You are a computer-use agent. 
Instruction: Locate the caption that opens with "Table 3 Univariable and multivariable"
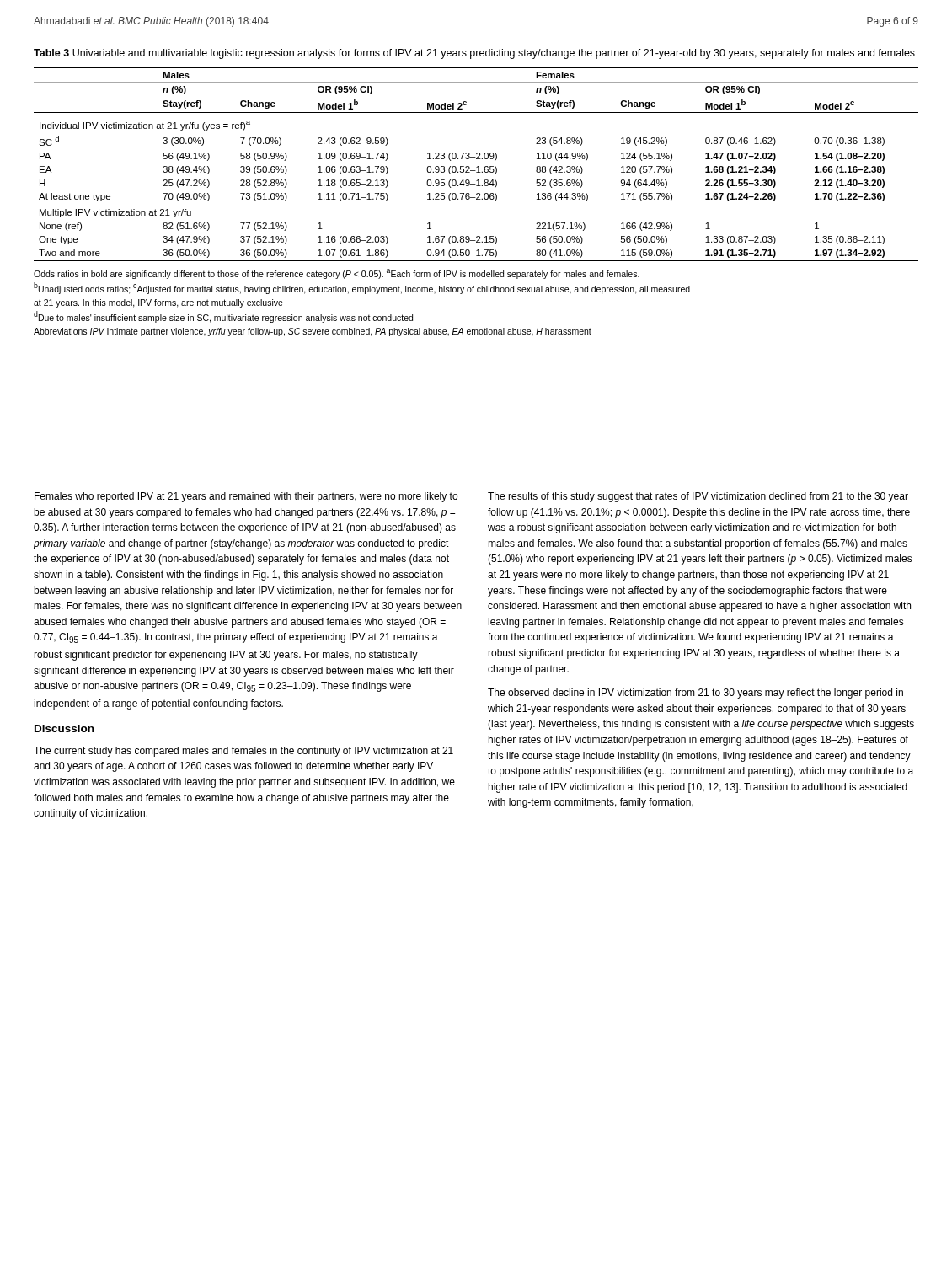point(476,192)
